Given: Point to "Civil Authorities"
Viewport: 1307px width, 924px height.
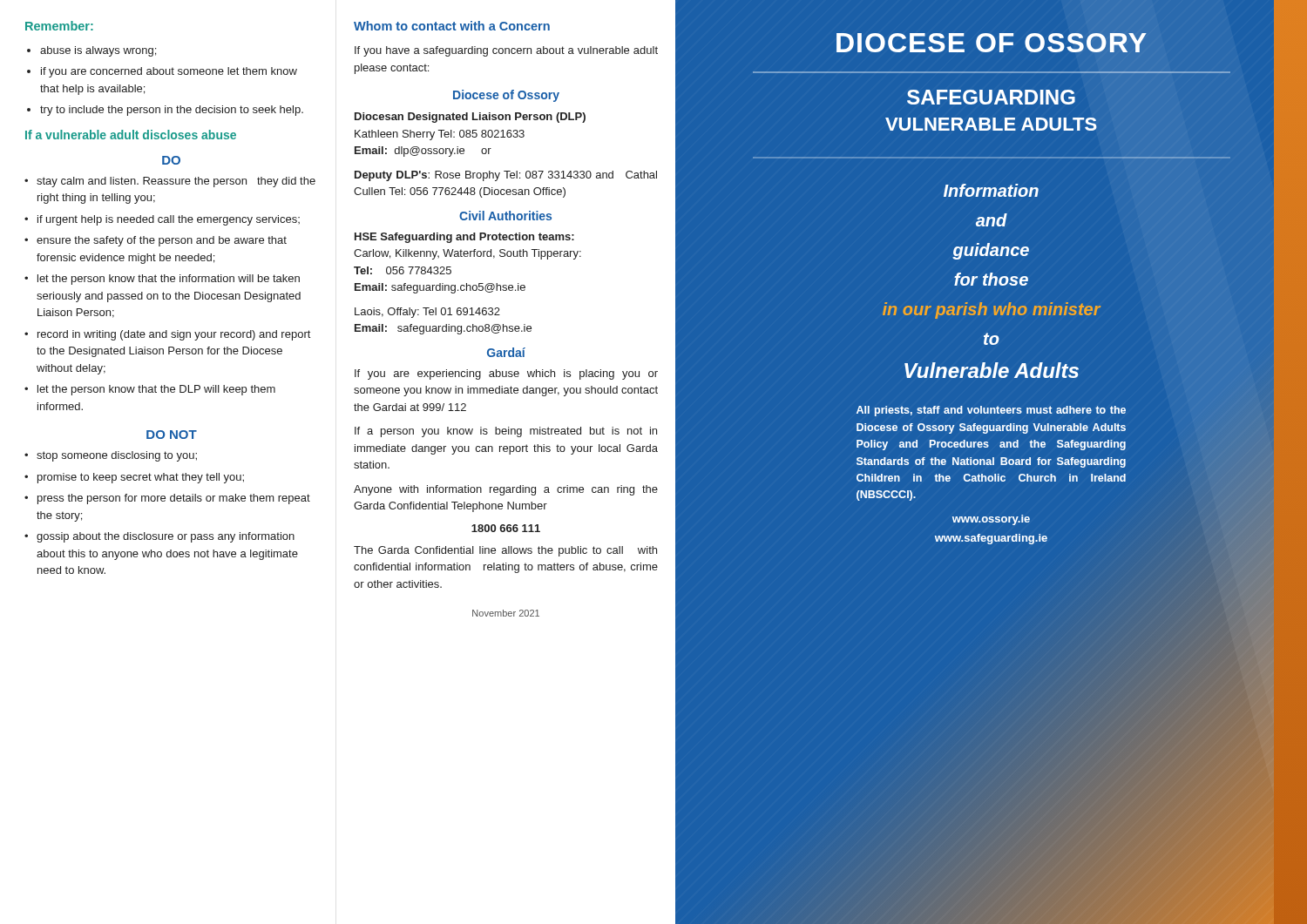Looking at the screenshot, I should (x=506, y=216).
